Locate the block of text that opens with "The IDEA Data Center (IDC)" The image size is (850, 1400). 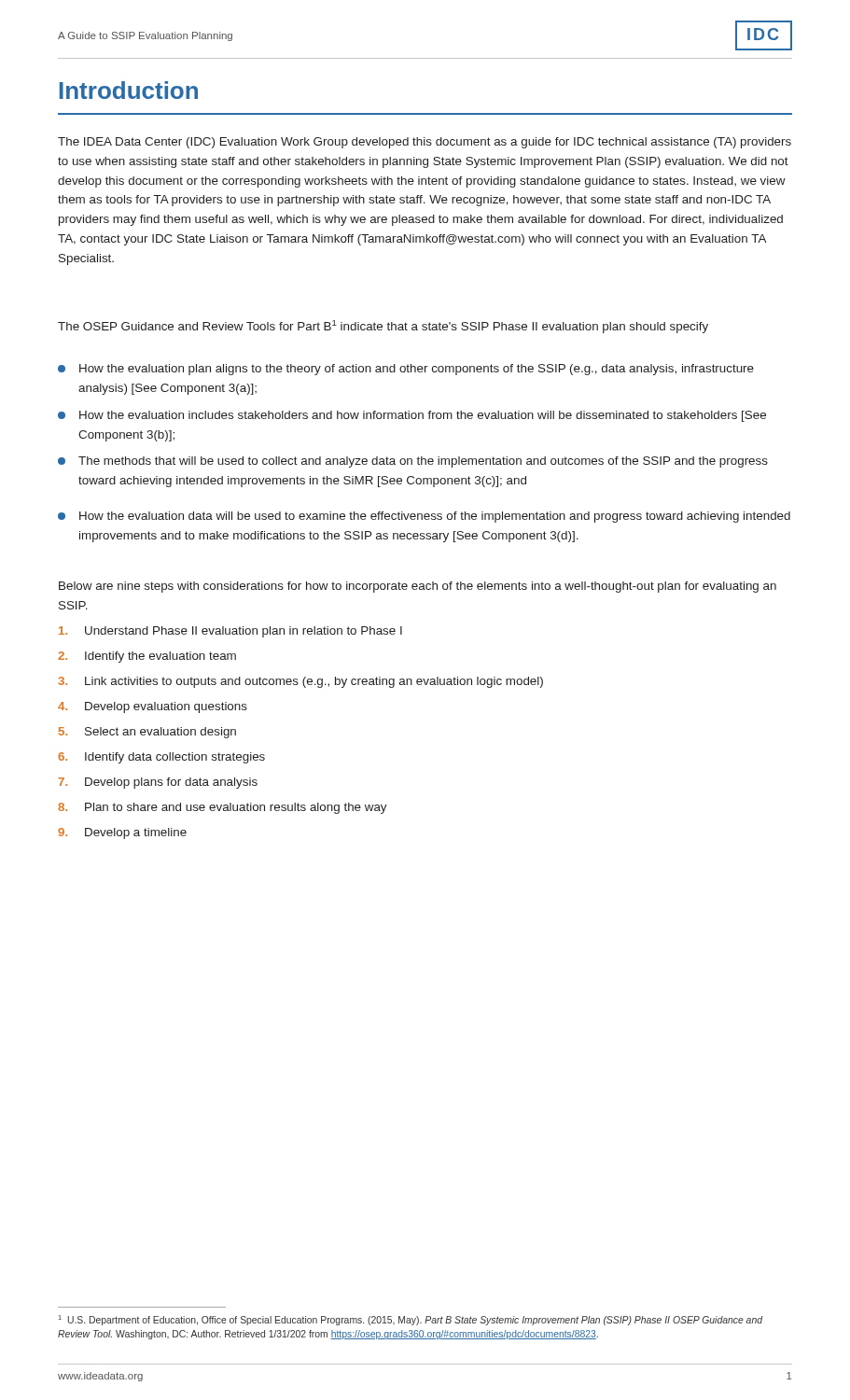point(425,200)
